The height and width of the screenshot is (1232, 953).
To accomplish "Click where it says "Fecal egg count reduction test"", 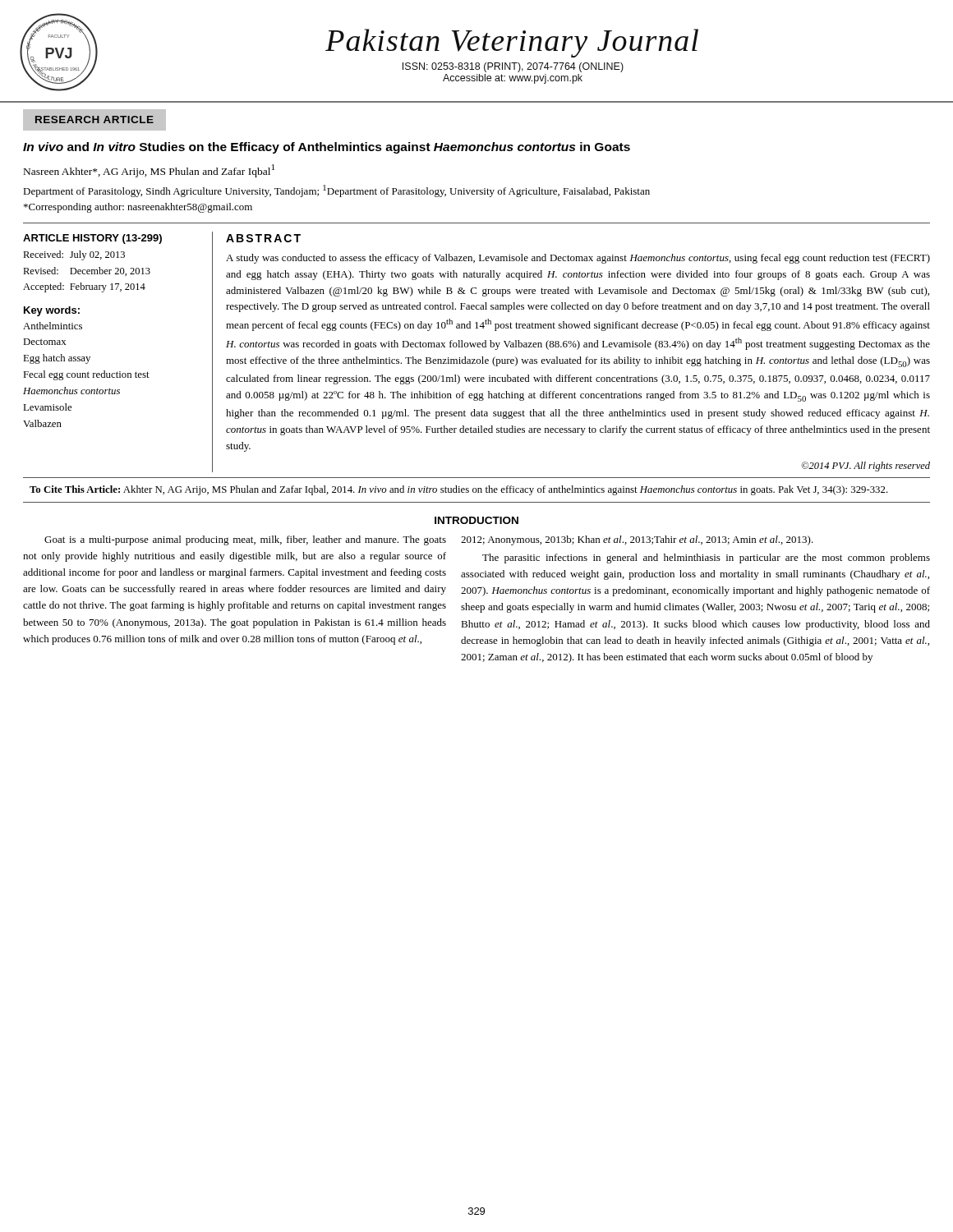I will pos(86,375).
